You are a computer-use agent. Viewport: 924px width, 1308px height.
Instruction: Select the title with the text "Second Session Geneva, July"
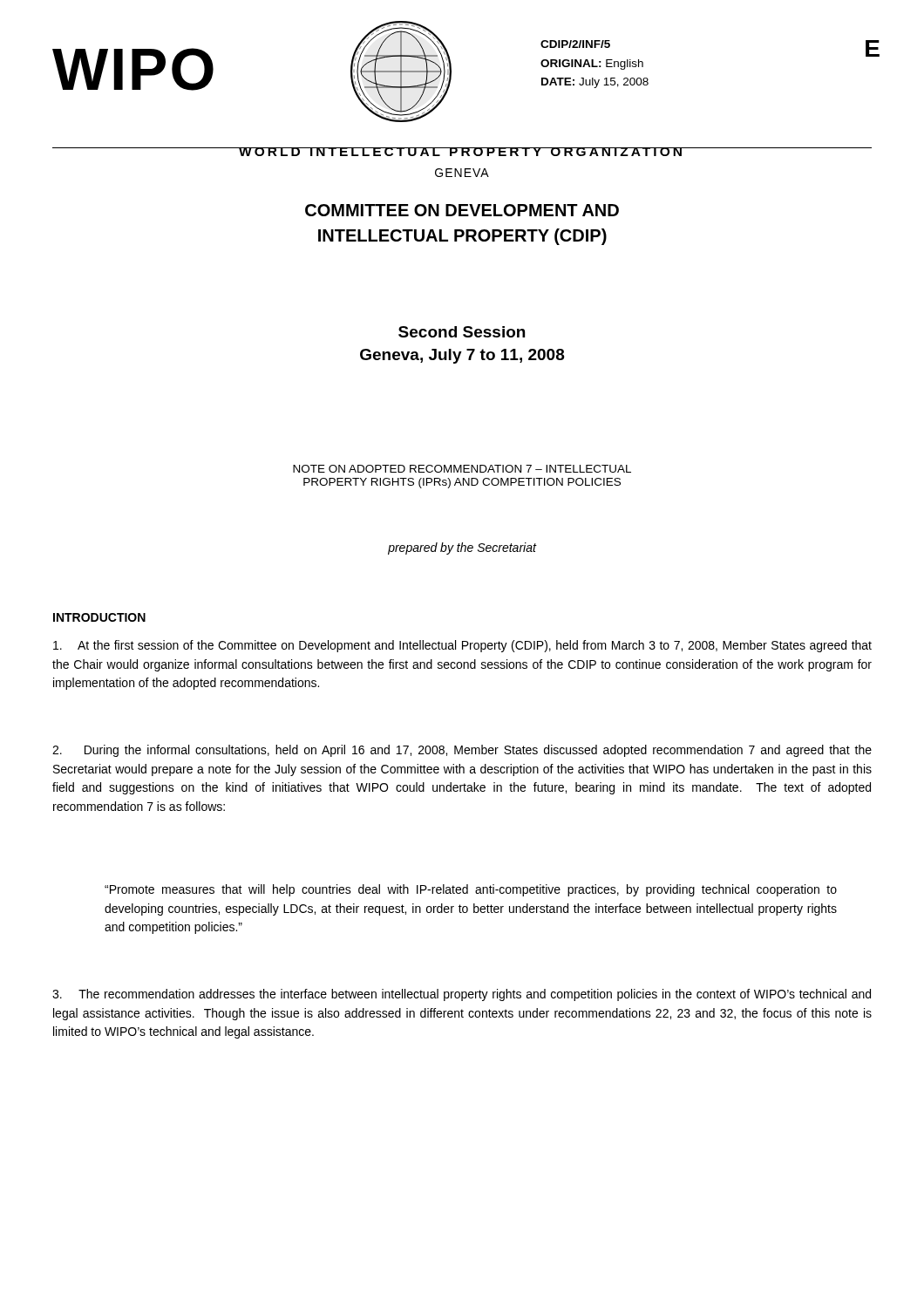tap(462, 344)
